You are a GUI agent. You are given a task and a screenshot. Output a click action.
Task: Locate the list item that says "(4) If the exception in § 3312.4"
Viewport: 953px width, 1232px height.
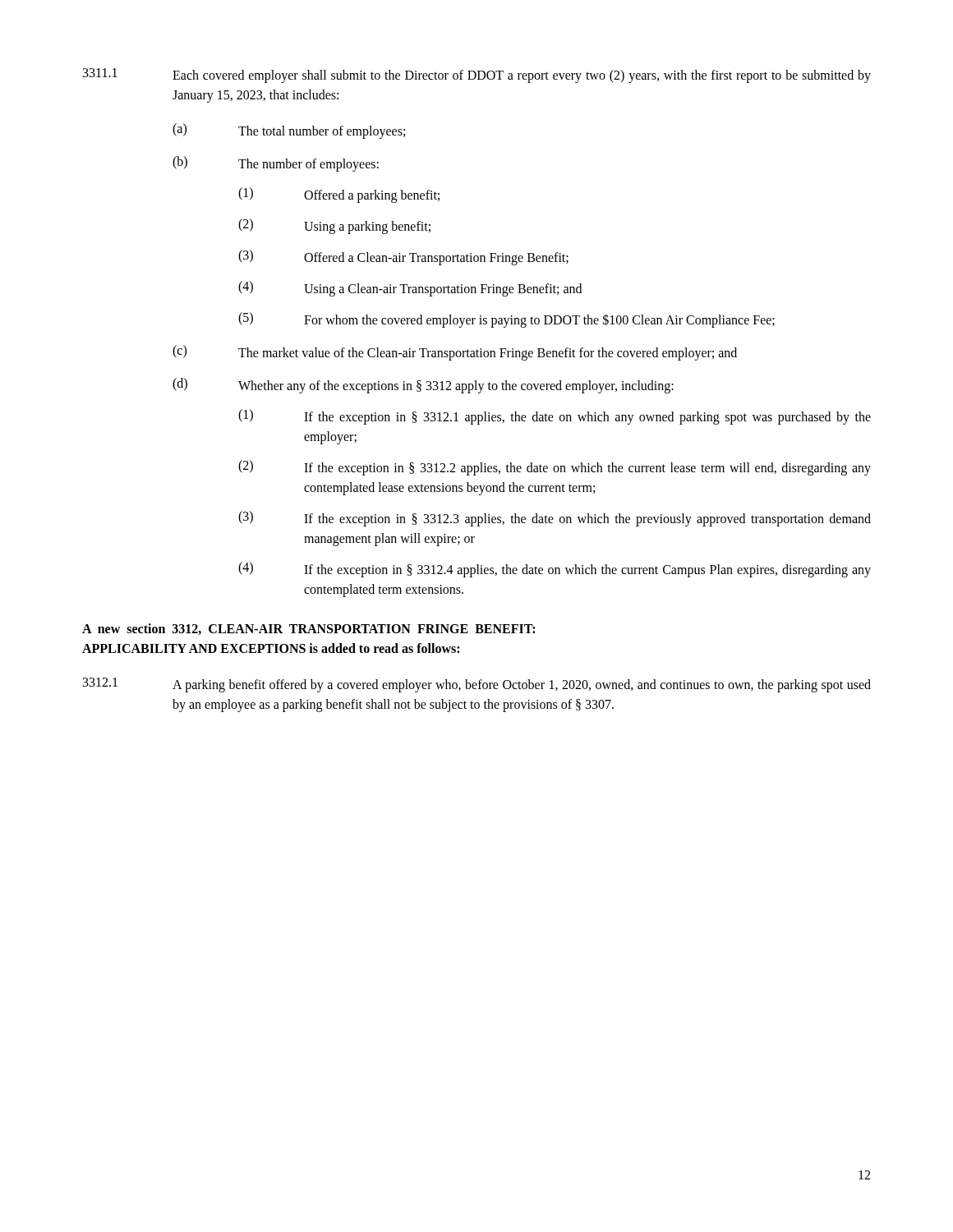tap(555, 580)
